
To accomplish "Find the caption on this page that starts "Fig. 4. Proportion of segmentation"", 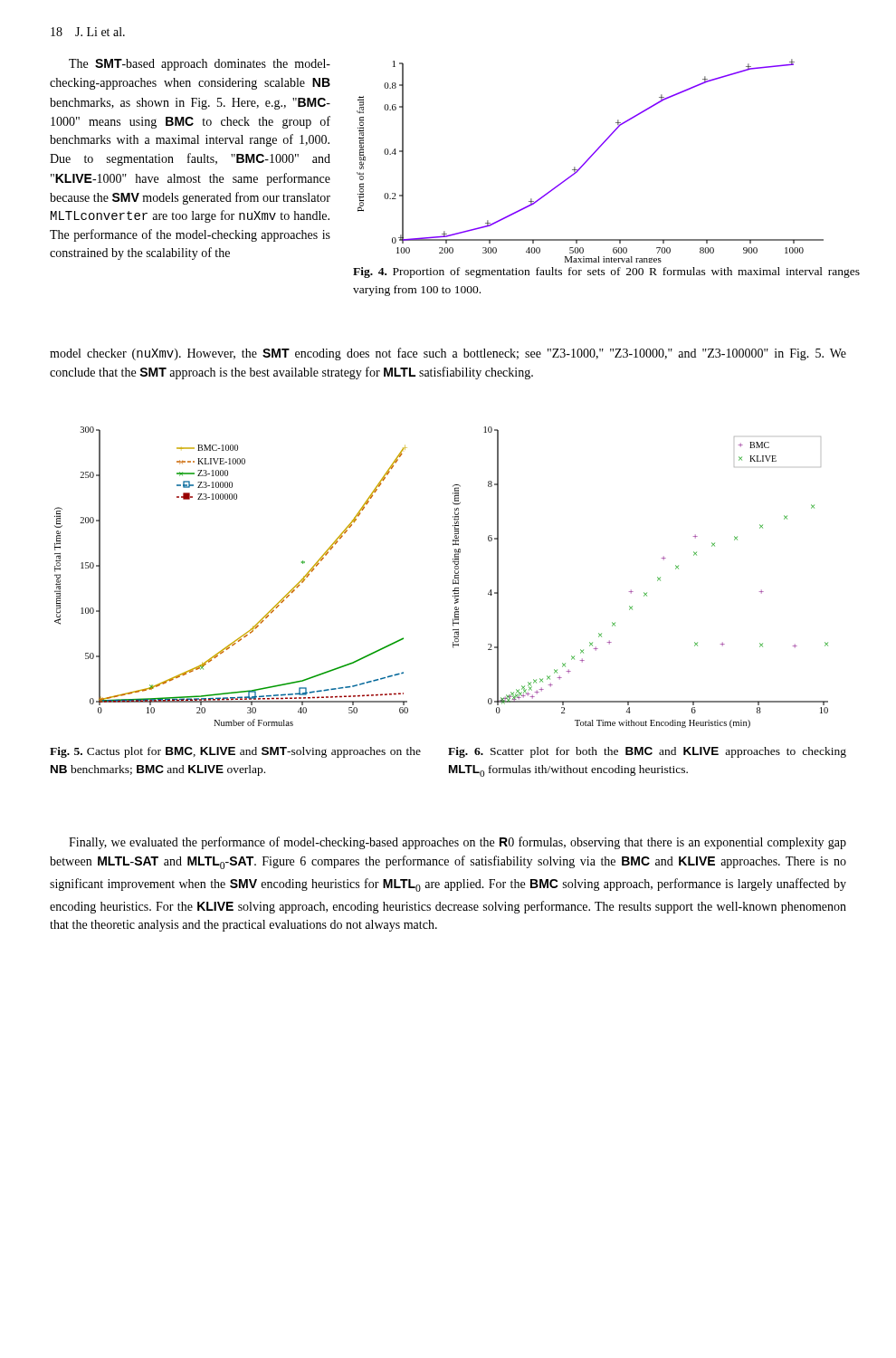I will (606, 280).
